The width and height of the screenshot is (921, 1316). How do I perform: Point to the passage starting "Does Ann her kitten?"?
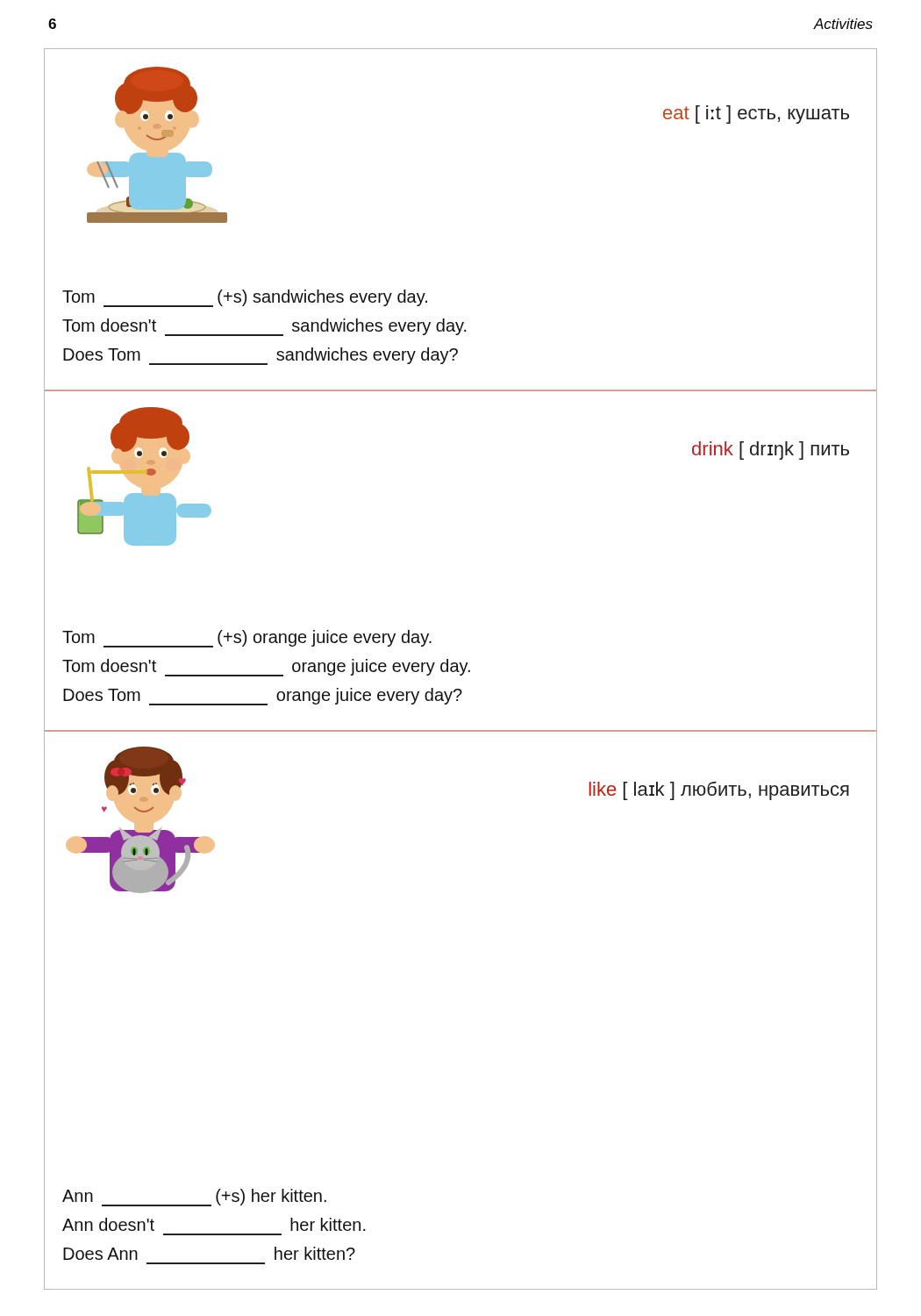209,1253
